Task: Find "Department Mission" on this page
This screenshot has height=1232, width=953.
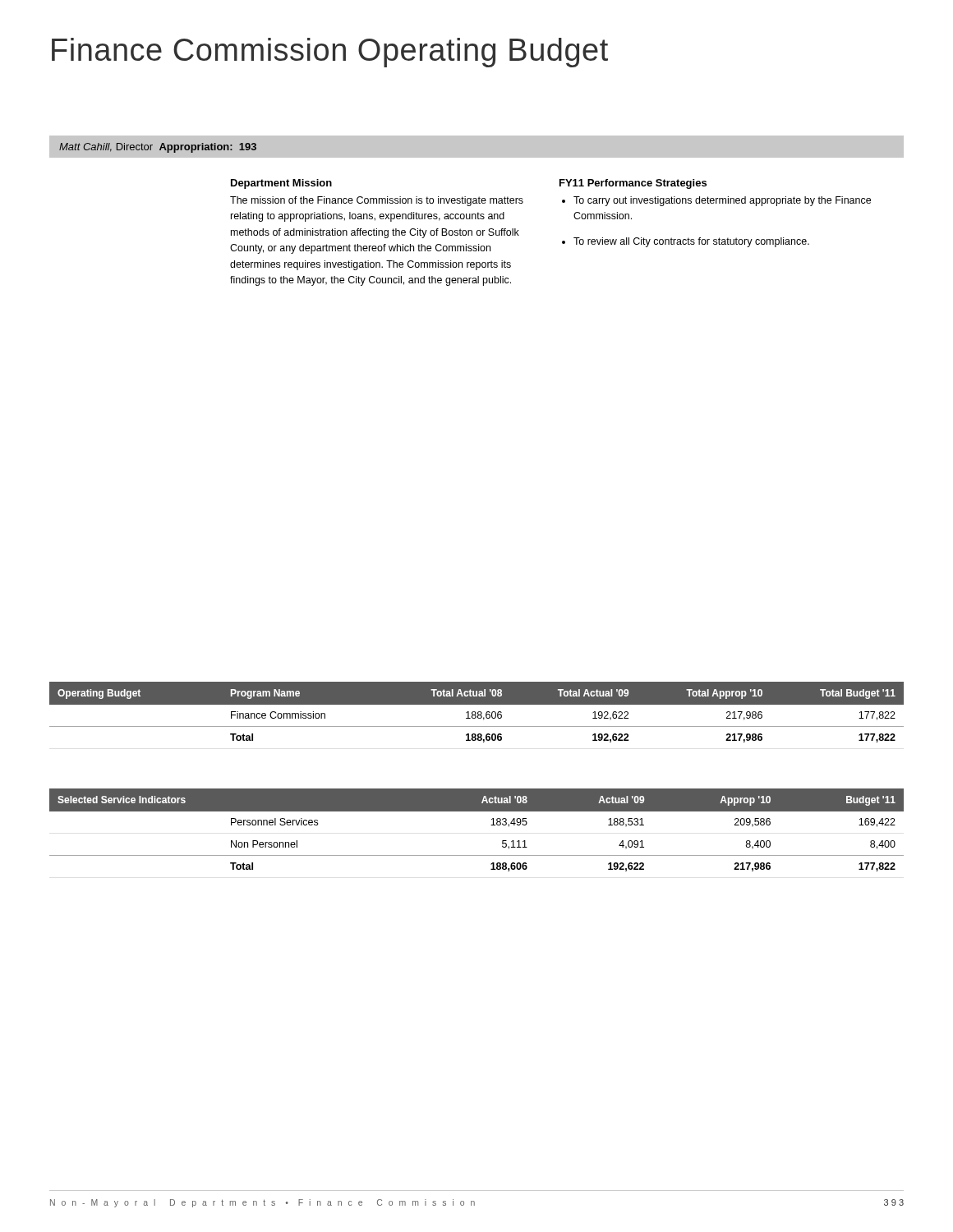Action: 281,184
